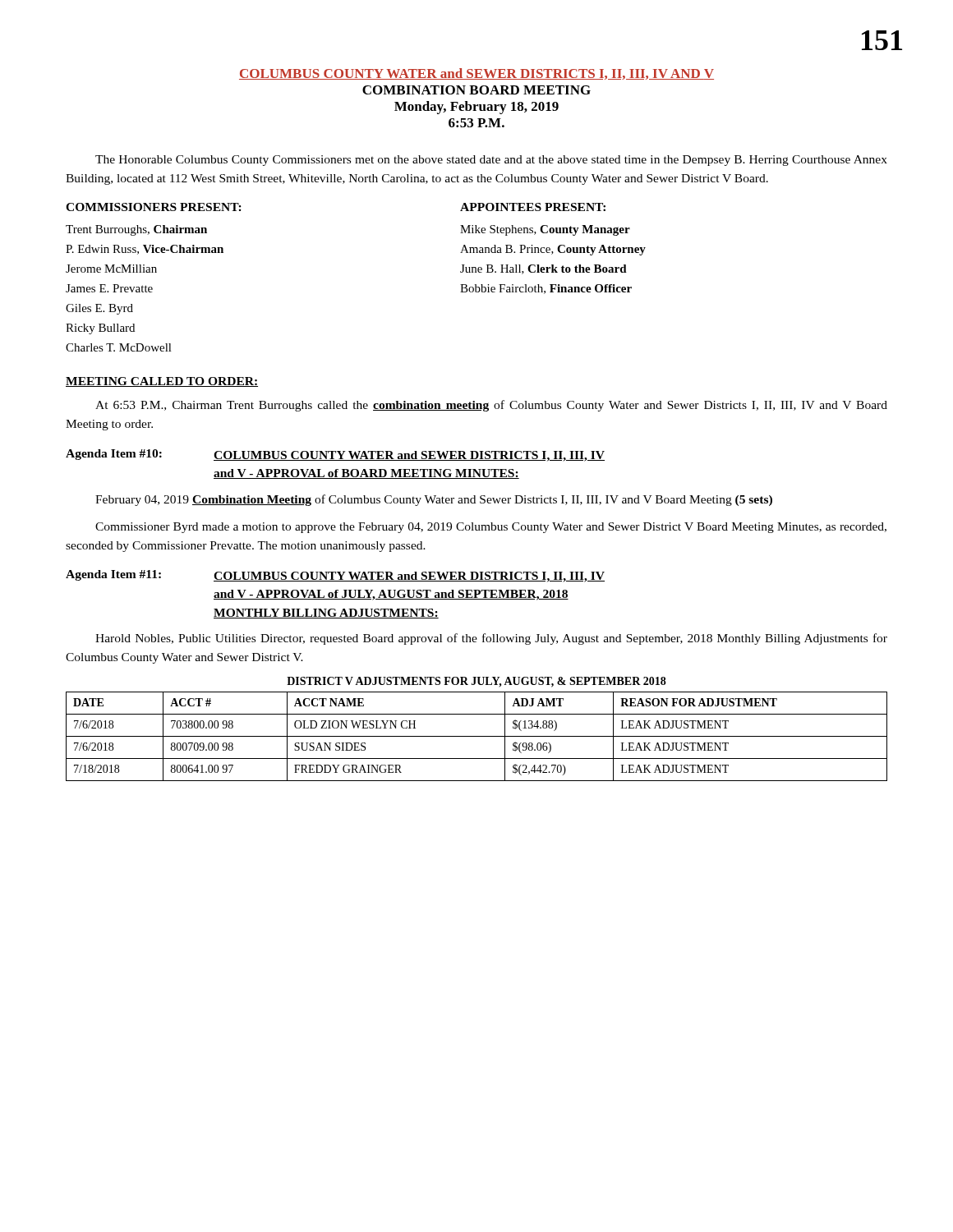
Task: Find the text block containing "At 6:53 P.M., Chairman"
Action: click(476, 414)
